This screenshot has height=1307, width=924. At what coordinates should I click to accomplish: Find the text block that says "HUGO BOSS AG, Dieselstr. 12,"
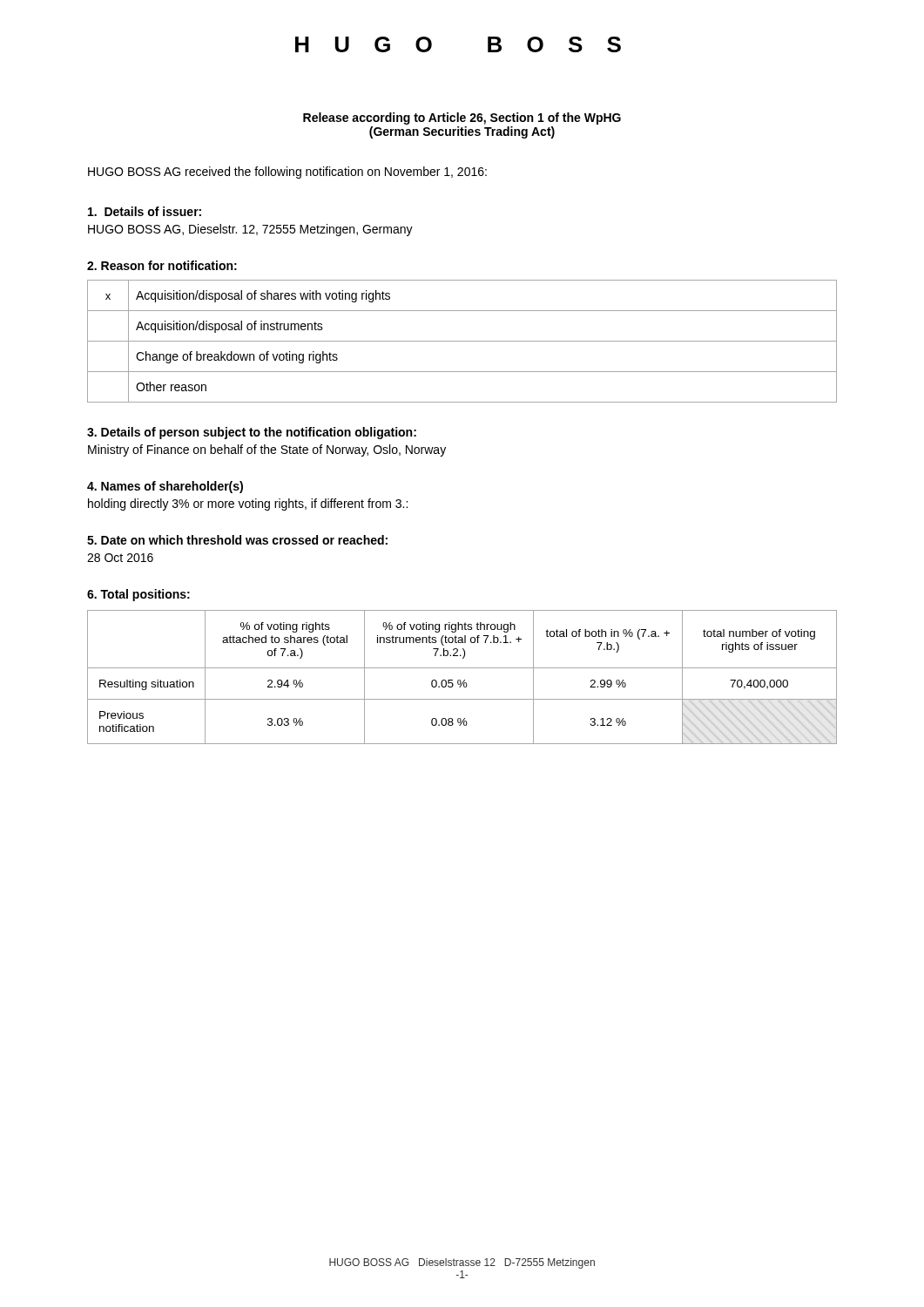click(x=250, y=229)
